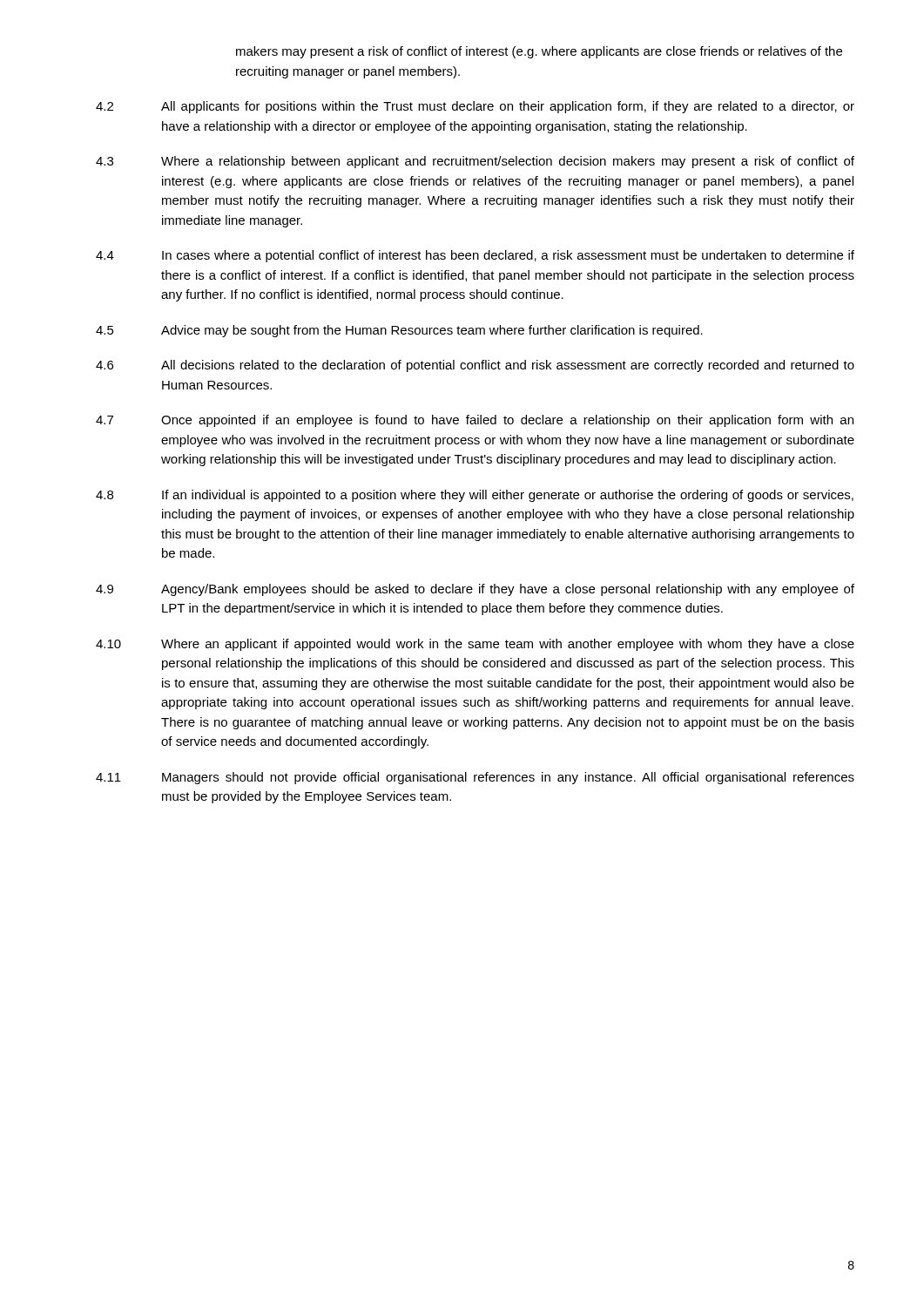Find the list item with the text "4.2 All applicants"

475,116
